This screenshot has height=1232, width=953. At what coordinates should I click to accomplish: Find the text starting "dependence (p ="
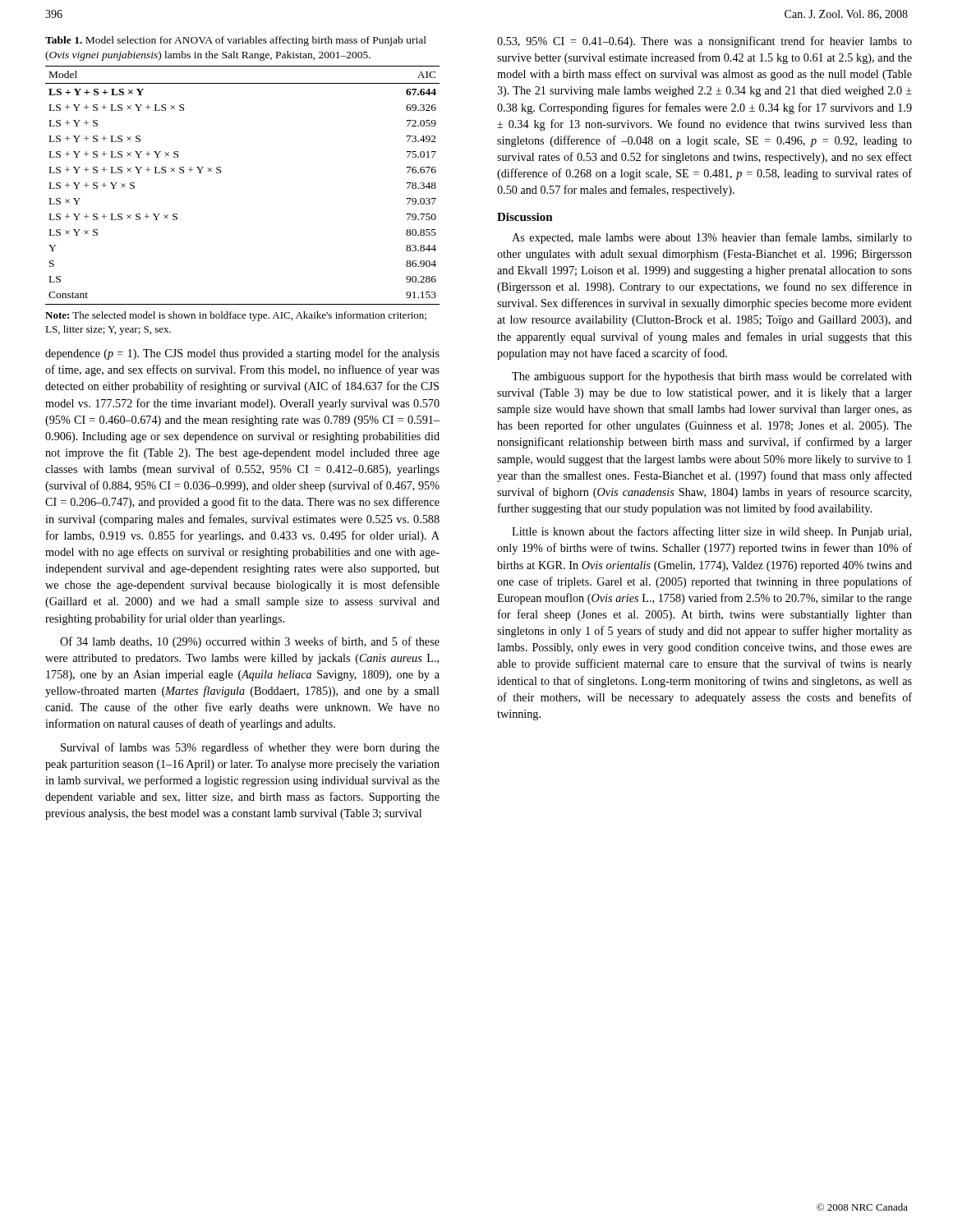pyautogui.click(x=242, y=486)
